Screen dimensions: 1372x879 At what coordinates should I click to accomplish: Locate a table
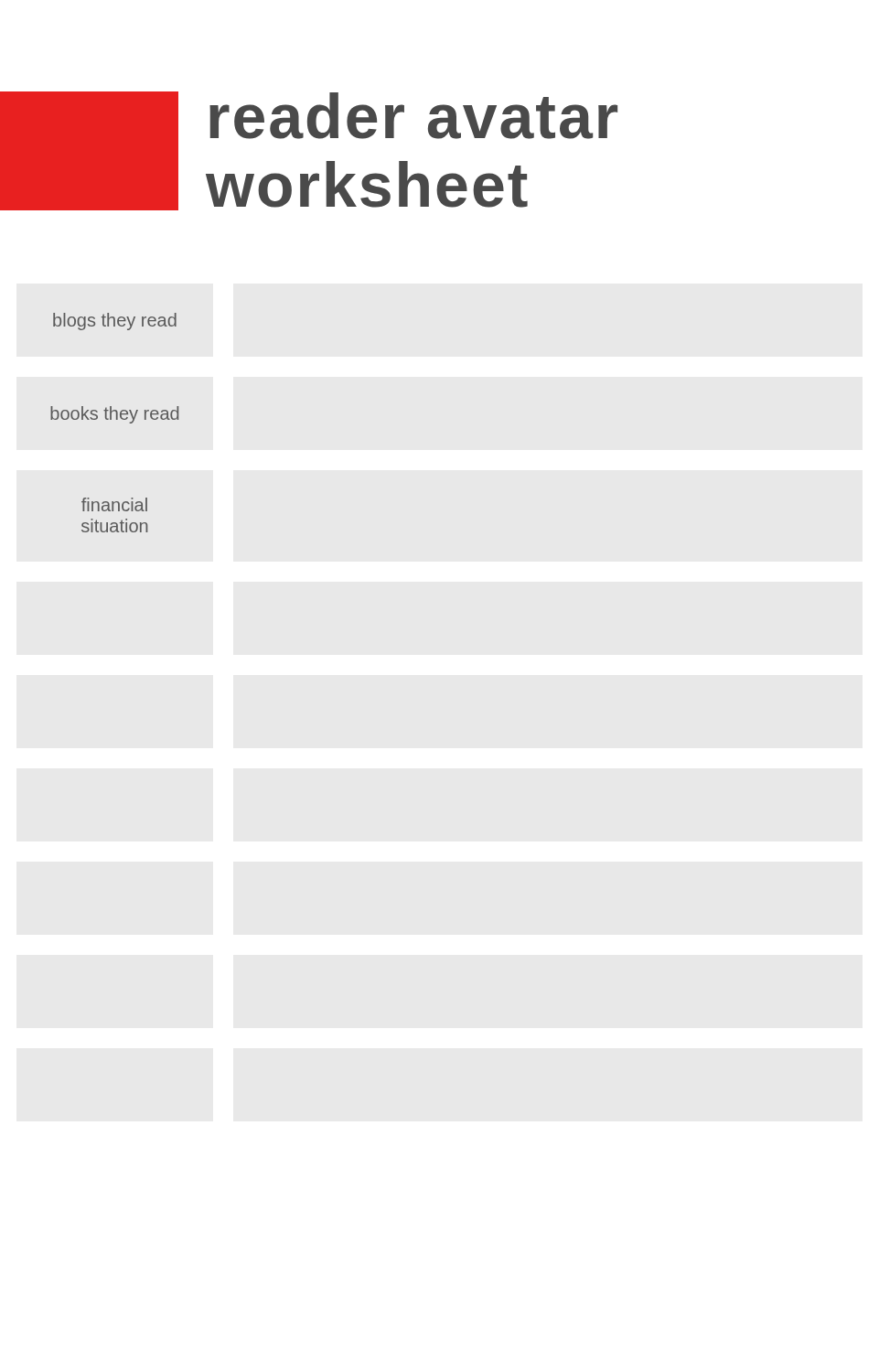(440, 713)
